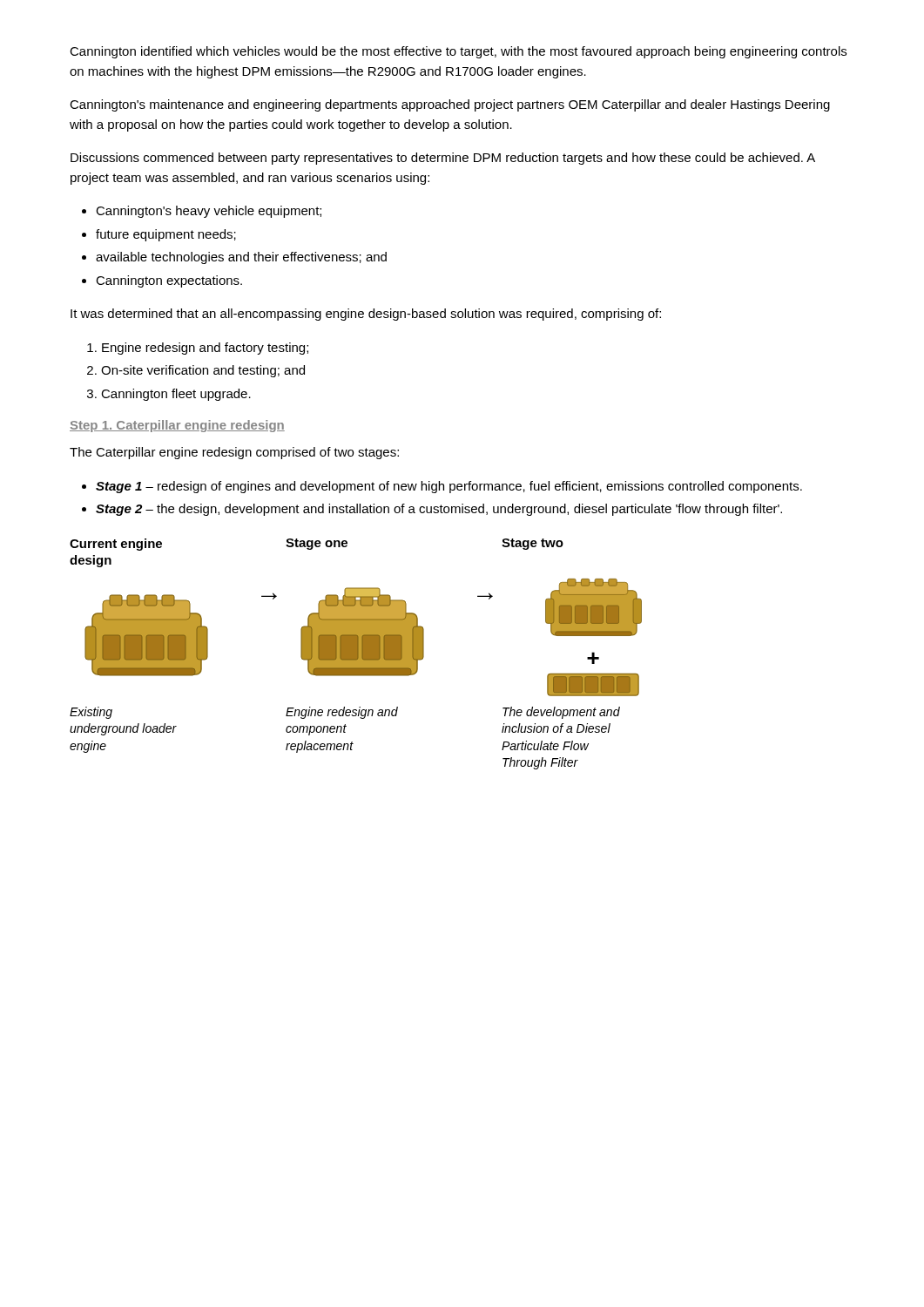
Task: Where does it say "Cannington expectations."?
Action: tap(170, 280)
